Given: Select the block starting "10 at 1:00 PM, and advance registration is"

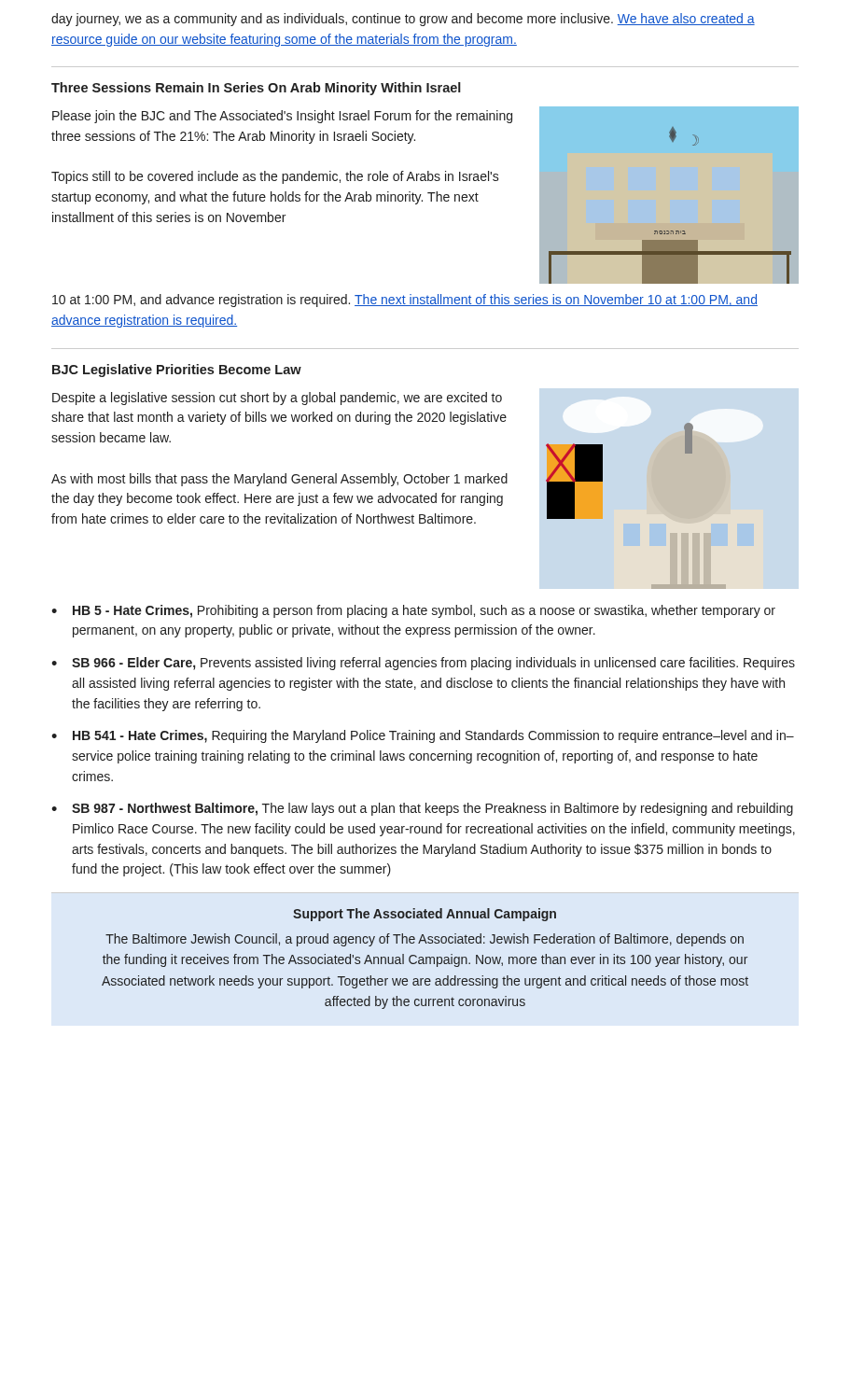Looking at the screenshot, I should tap(404, 310).
